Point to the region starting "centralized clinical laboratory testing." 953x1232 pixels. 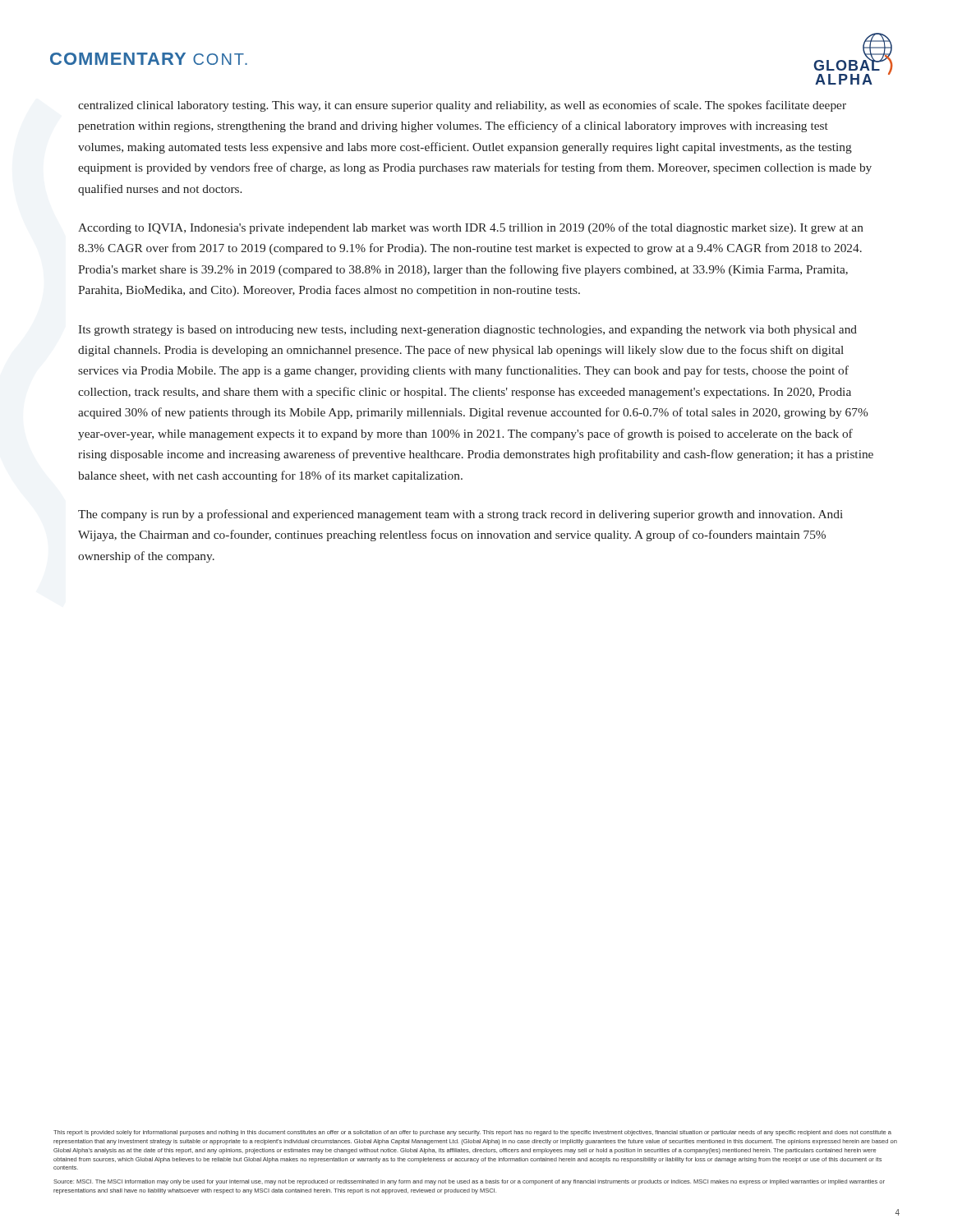pyautogui.click(x=475, y=146)
